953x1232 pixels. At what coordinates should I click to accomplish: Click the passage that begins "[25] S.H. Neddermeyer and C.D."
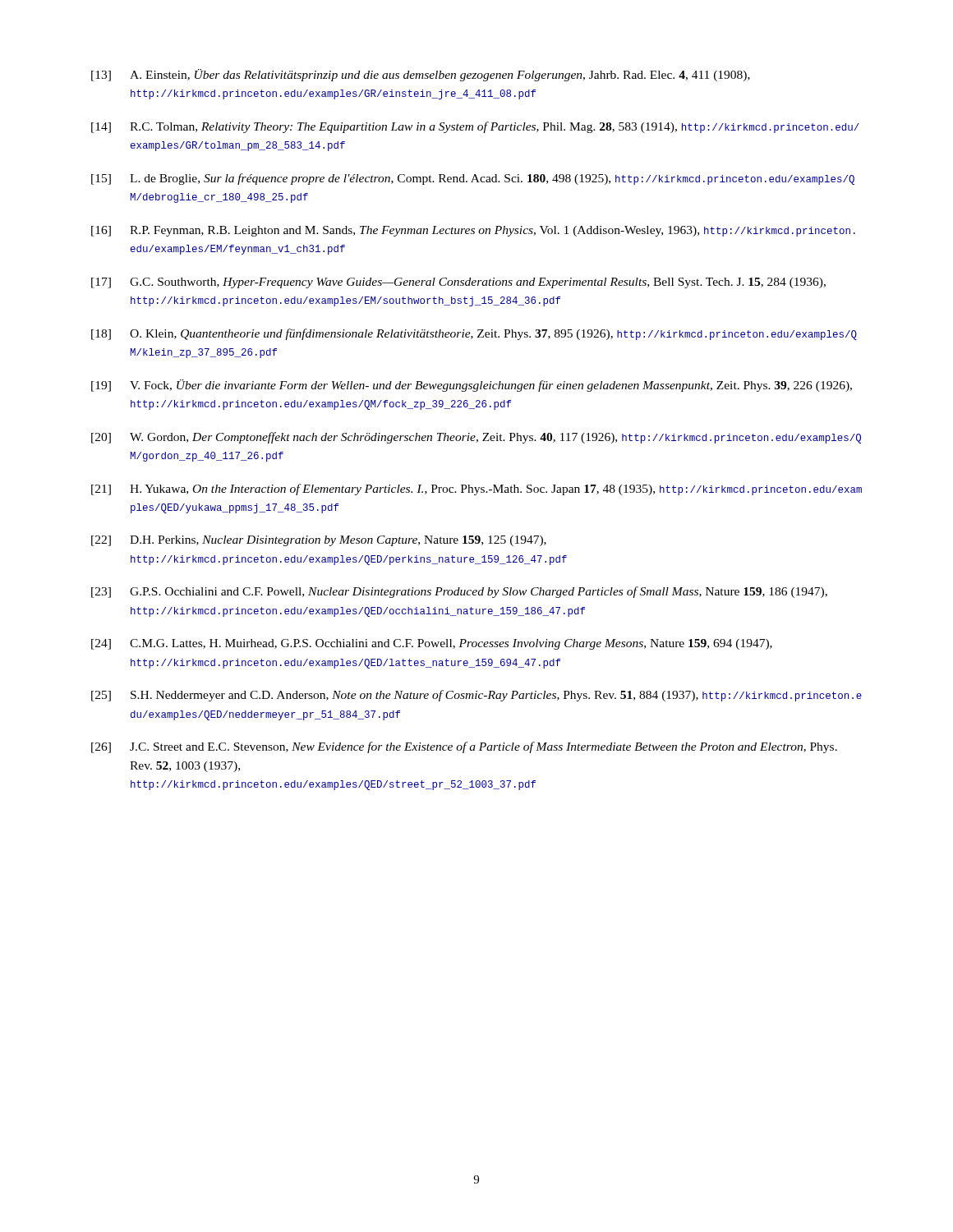pos(476,704)
